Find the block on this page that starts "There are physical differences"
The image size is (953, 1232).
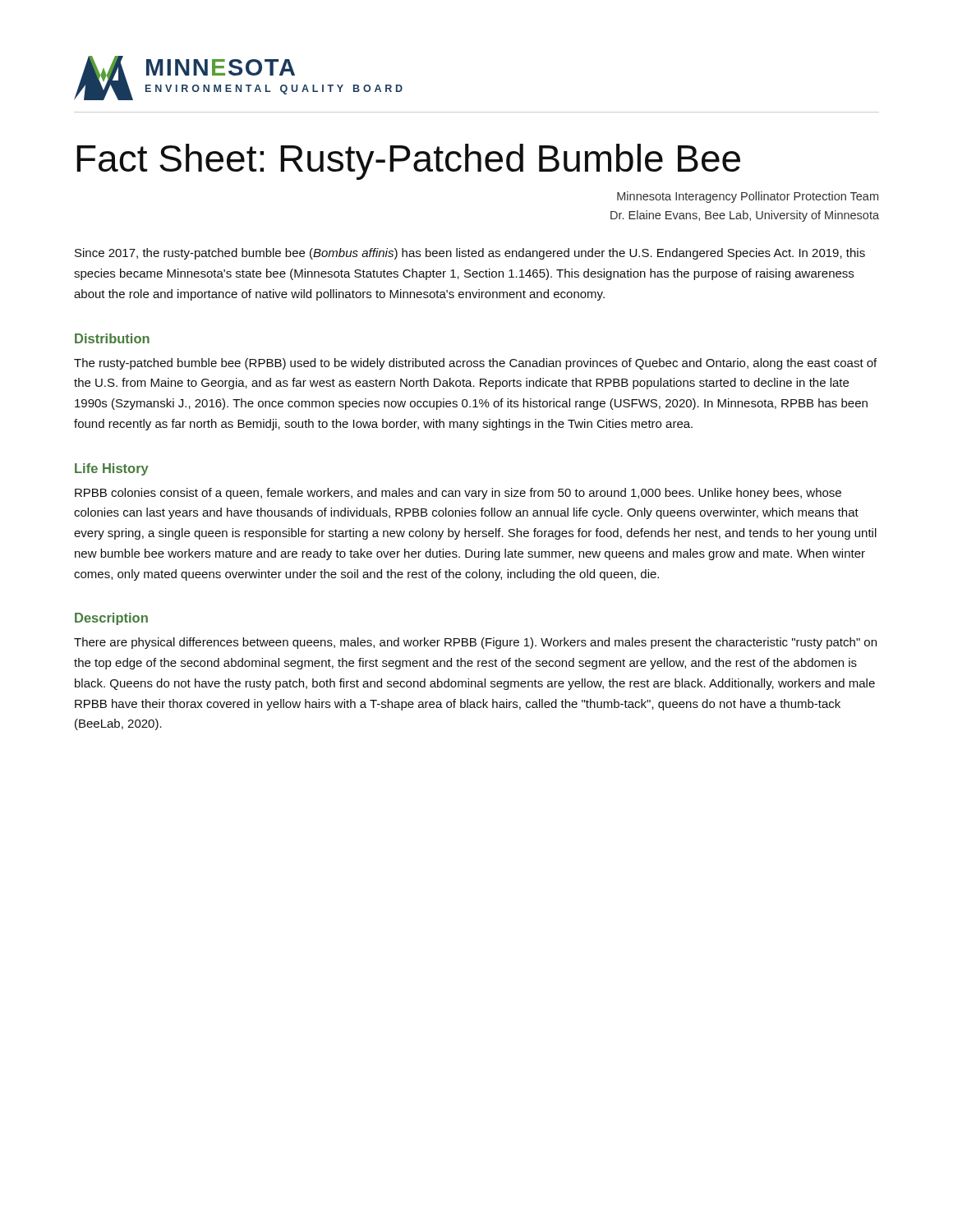(x=476, y=683)
